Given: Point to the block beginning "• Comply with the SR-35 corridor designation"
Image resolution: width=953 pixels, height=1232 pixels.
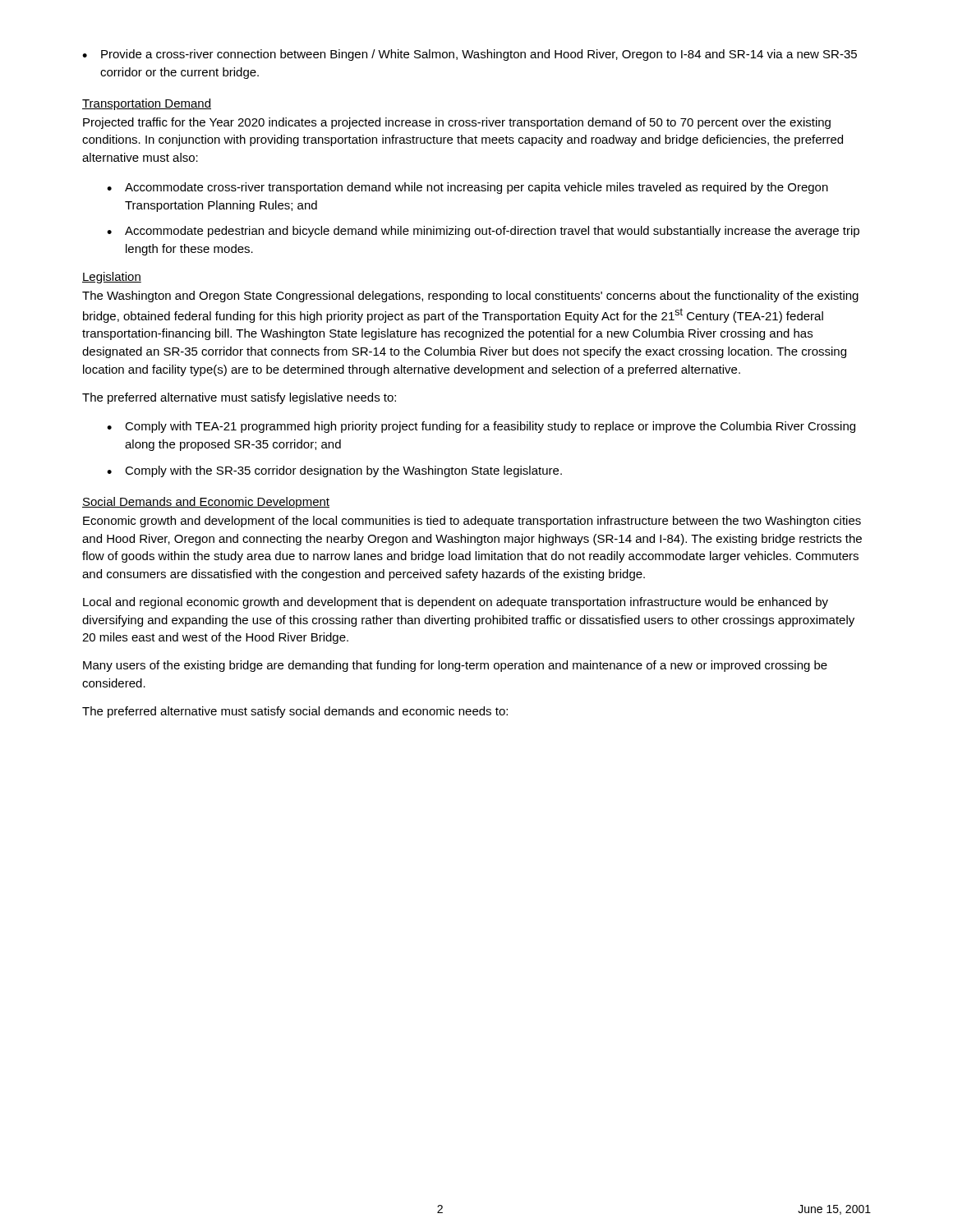Looking at the screenshot, I should (x=335, y=472).
